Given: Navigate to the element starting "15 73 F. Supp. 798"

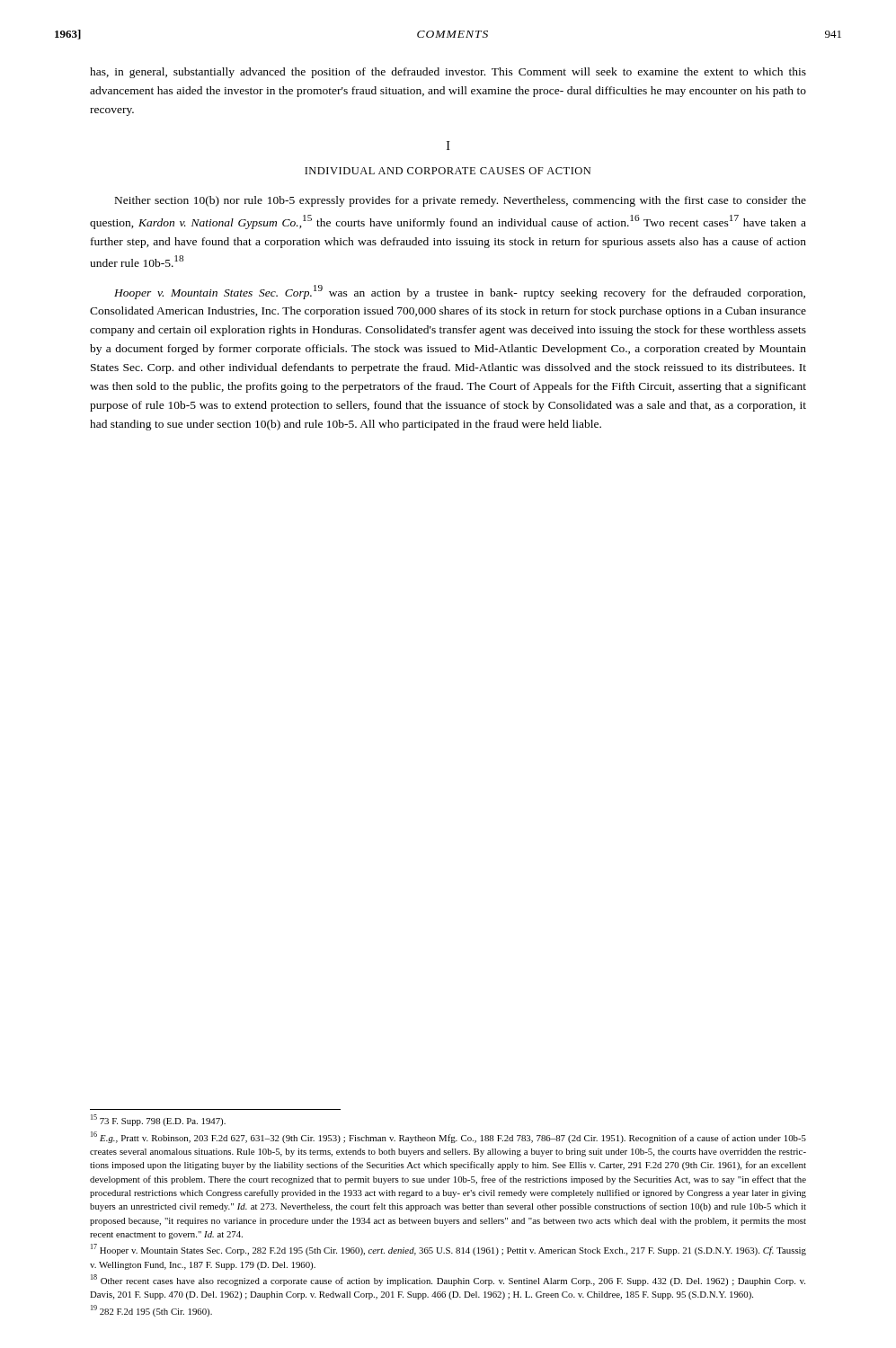Looking at the screenshot, I should (x=158, y=1121).
